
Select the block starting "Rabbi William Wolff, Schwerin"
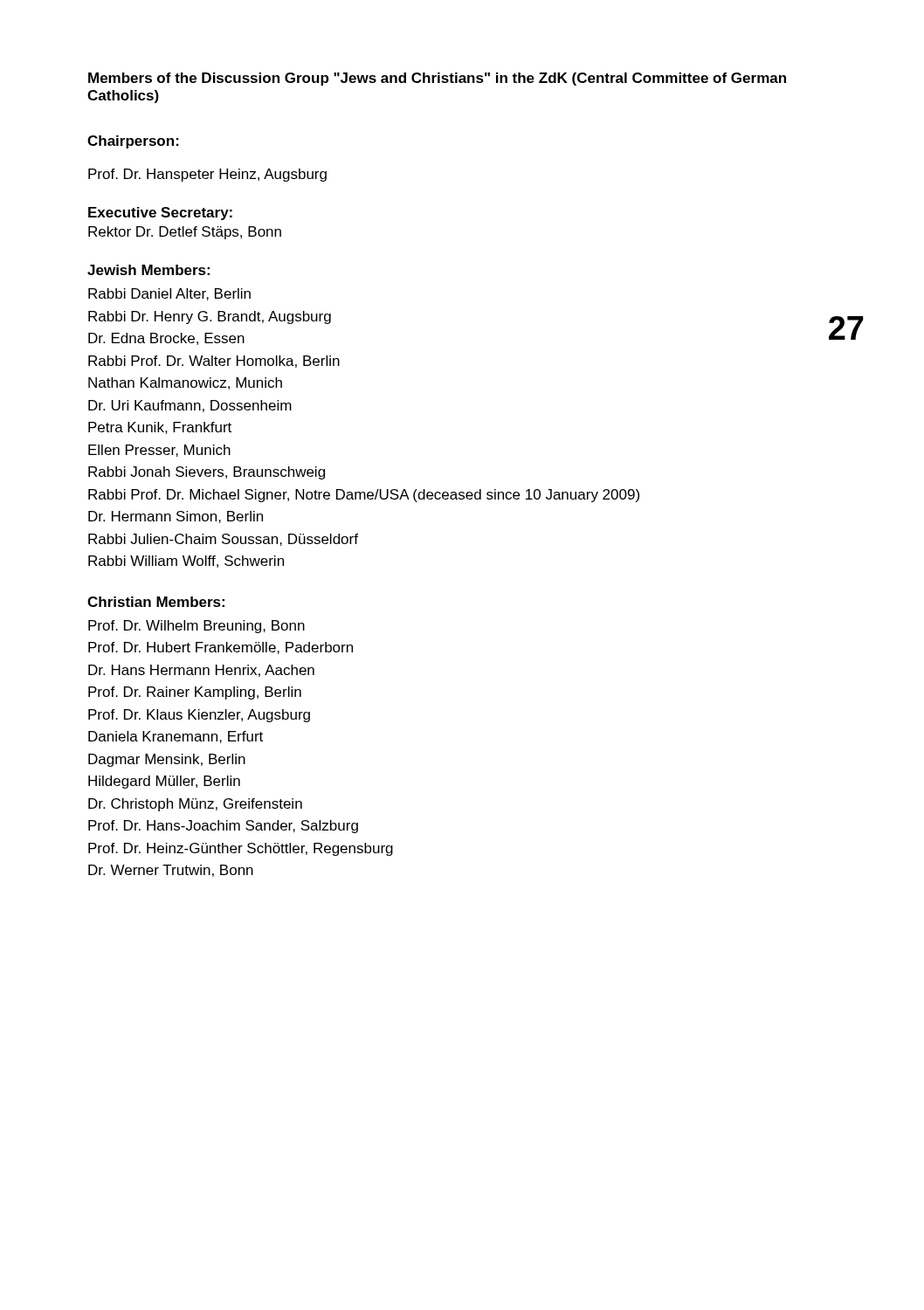tap(186, 561)
